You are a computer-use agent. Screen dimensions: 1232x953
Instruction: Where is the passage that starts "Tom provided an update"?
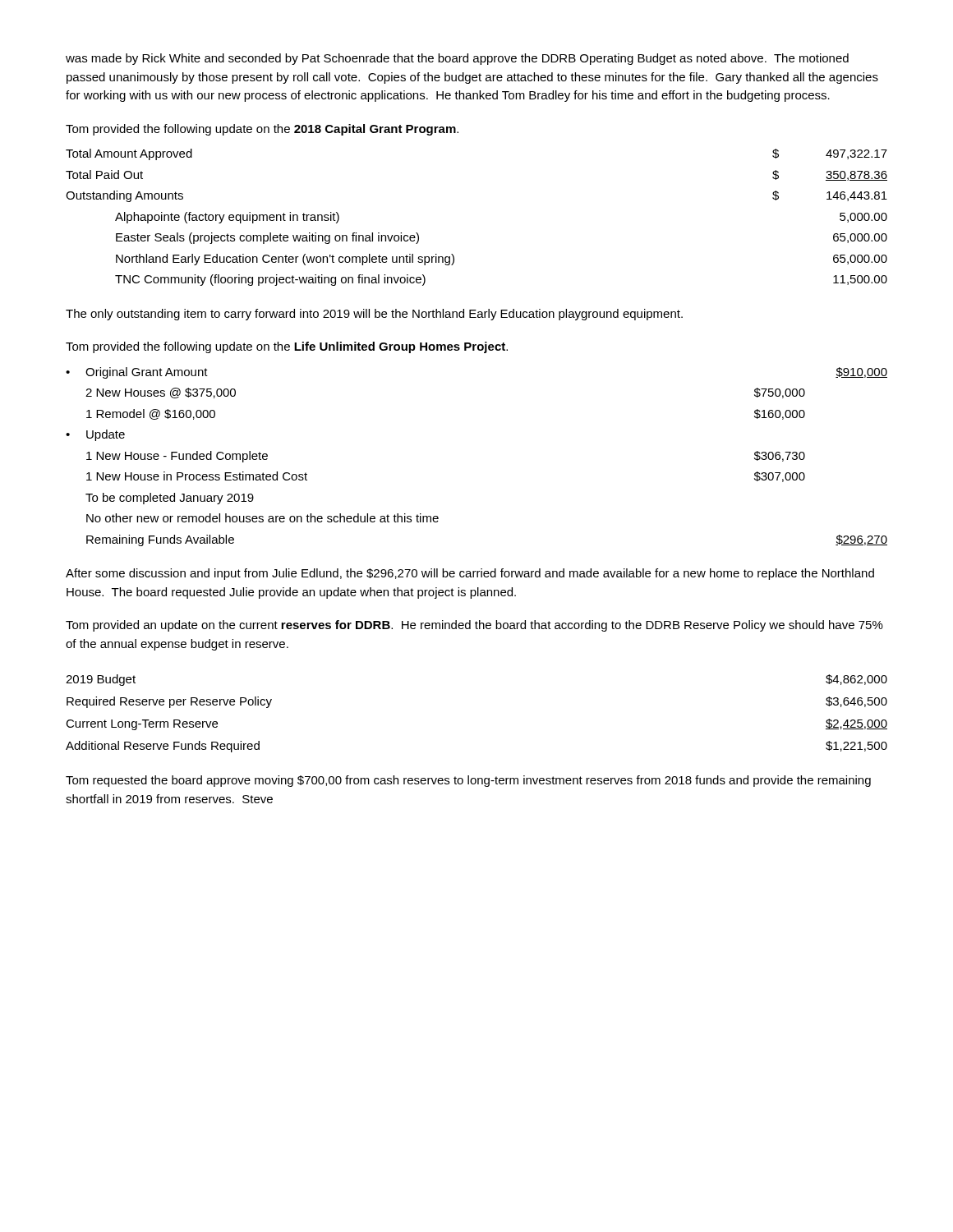point(474,634)
